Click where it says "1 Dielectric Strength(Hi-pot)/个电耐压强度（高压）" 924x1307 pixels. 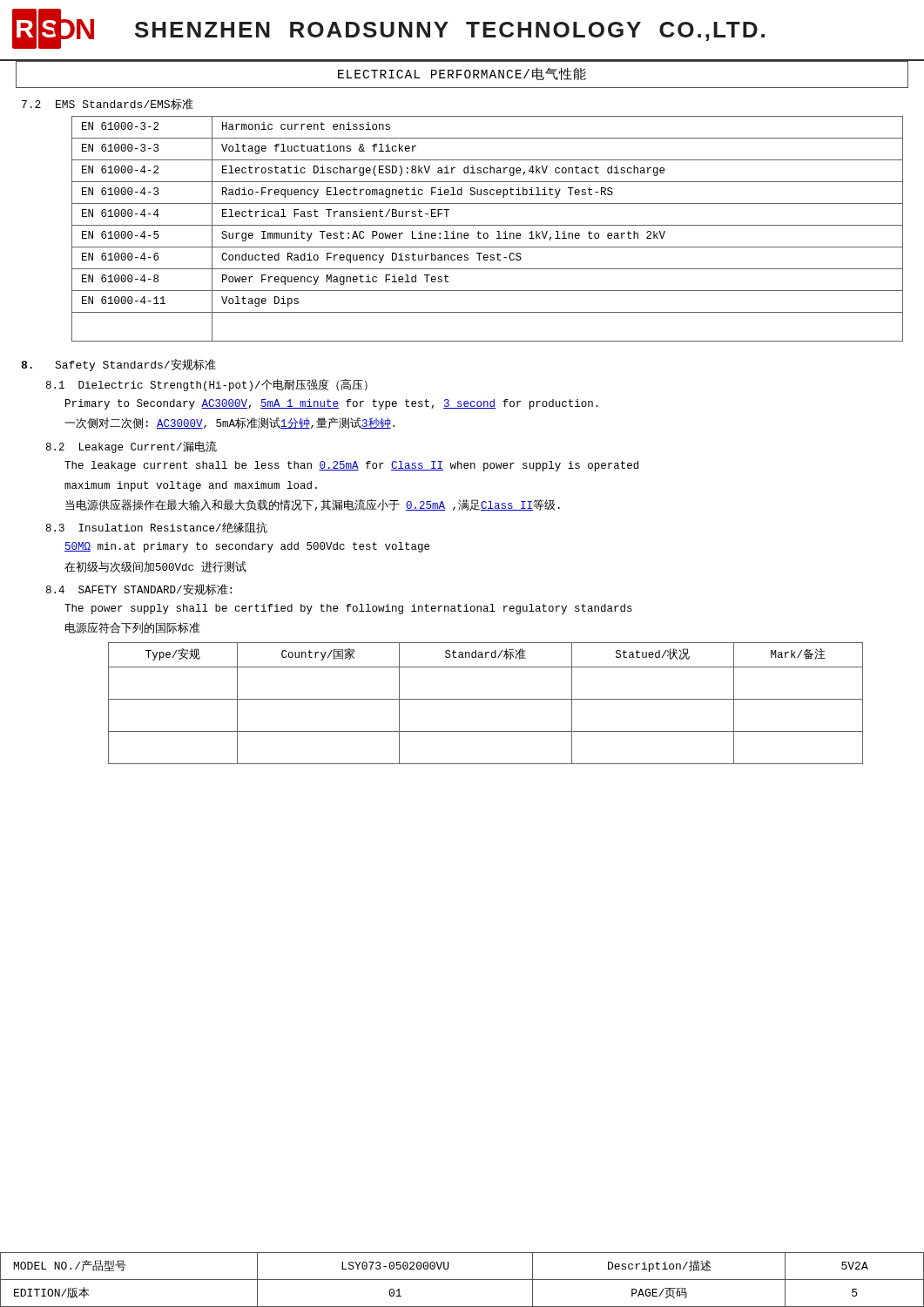coord(210,386)
